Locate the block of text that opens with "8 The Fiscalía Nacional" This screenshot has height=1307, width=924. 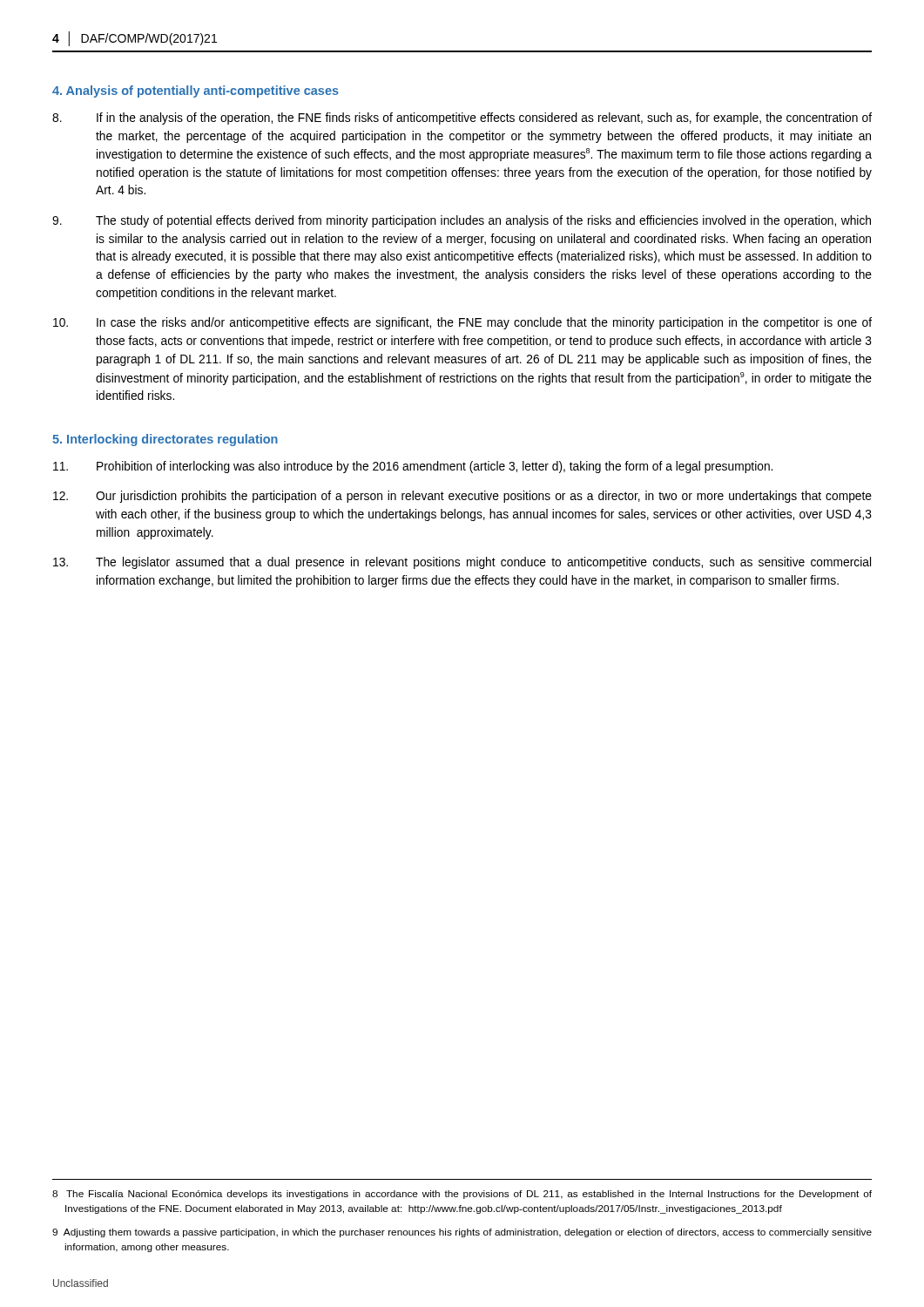tap(462, 1201)
